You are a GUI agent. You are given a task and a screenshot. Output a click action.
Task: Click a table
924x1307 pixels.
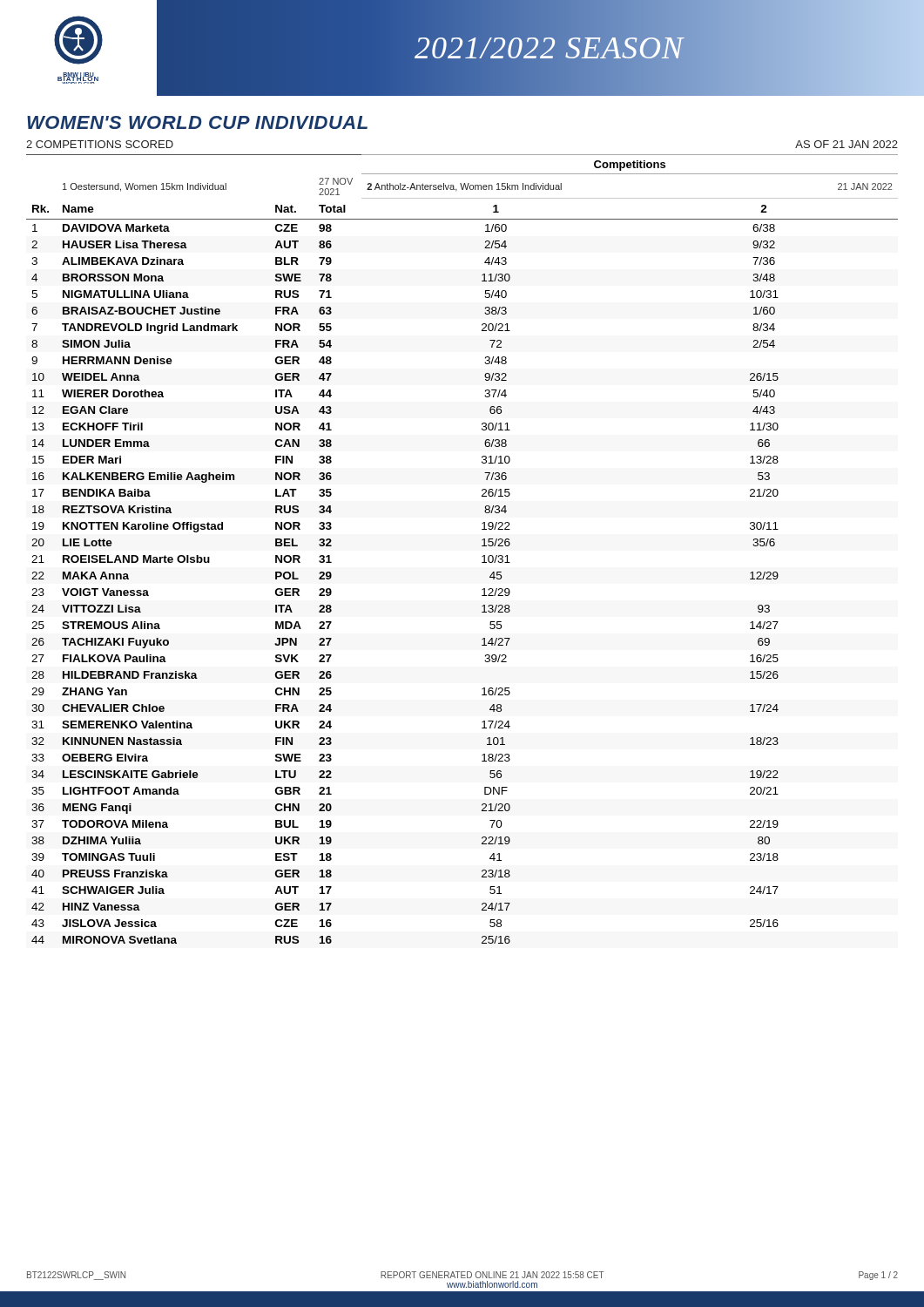(462, 551)
